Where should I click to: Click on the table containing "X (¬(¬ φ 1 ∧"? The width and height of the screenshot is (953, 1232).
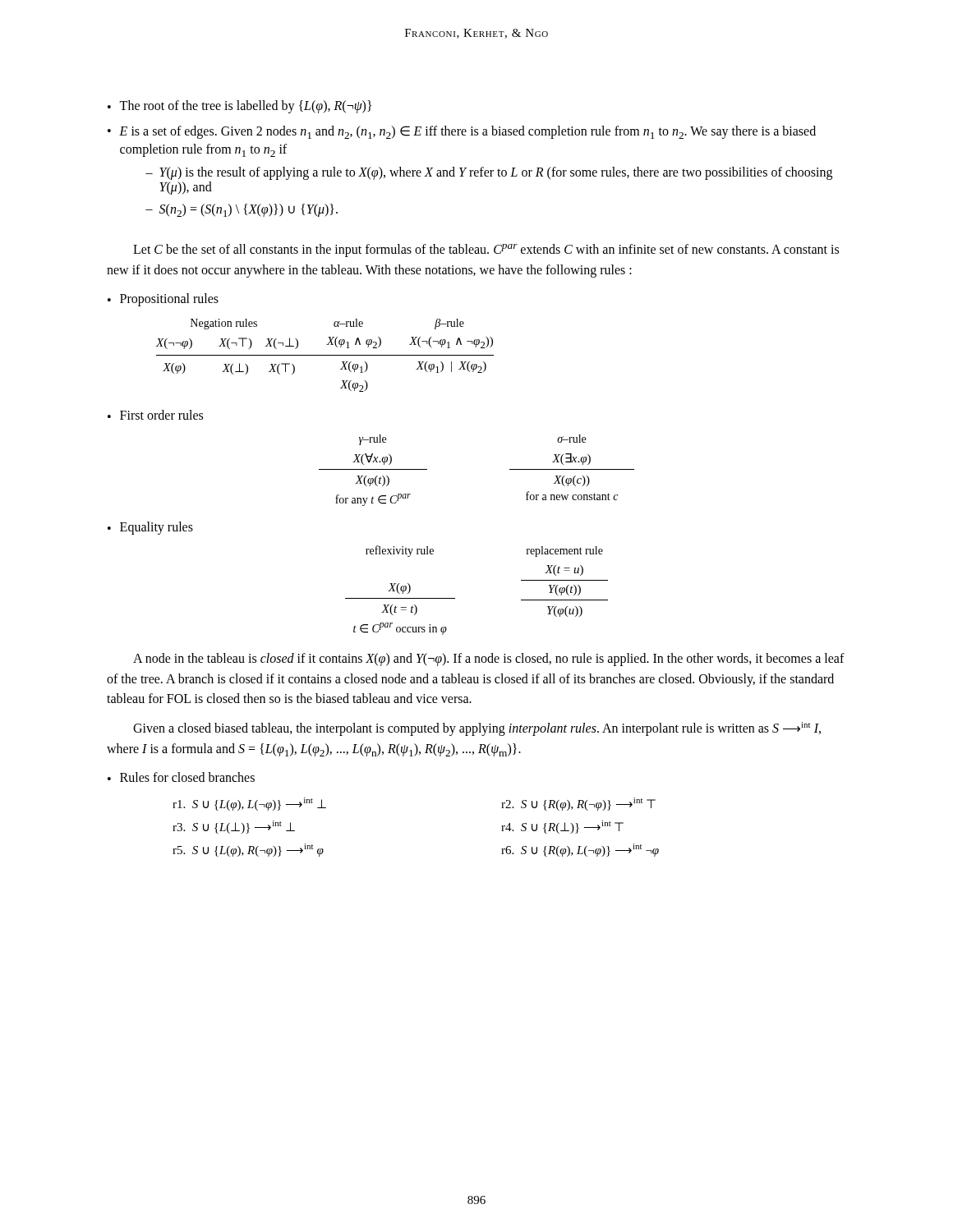click(501, 357)
